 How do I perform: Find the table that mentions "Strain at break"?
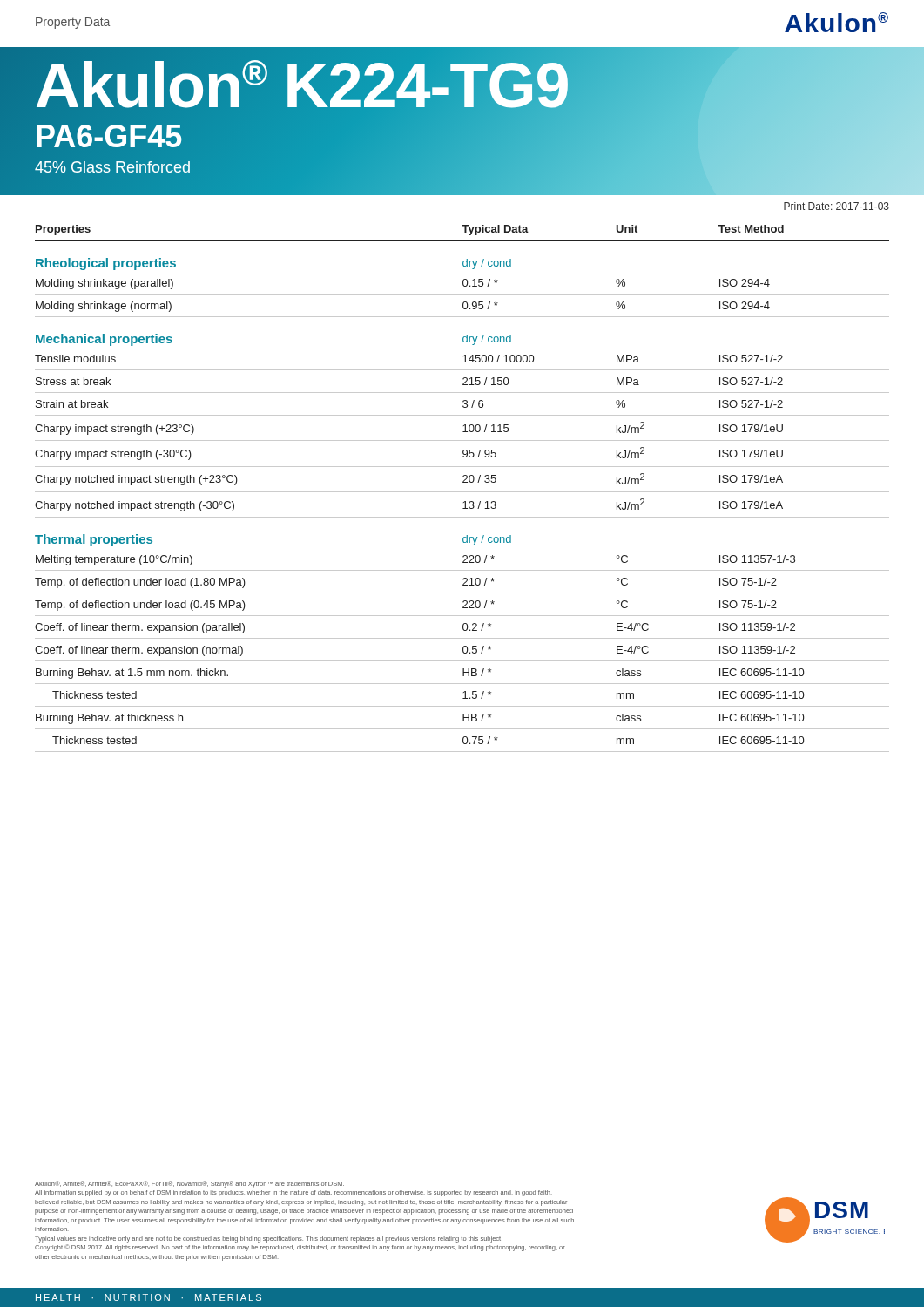click(x=462, y=485)
